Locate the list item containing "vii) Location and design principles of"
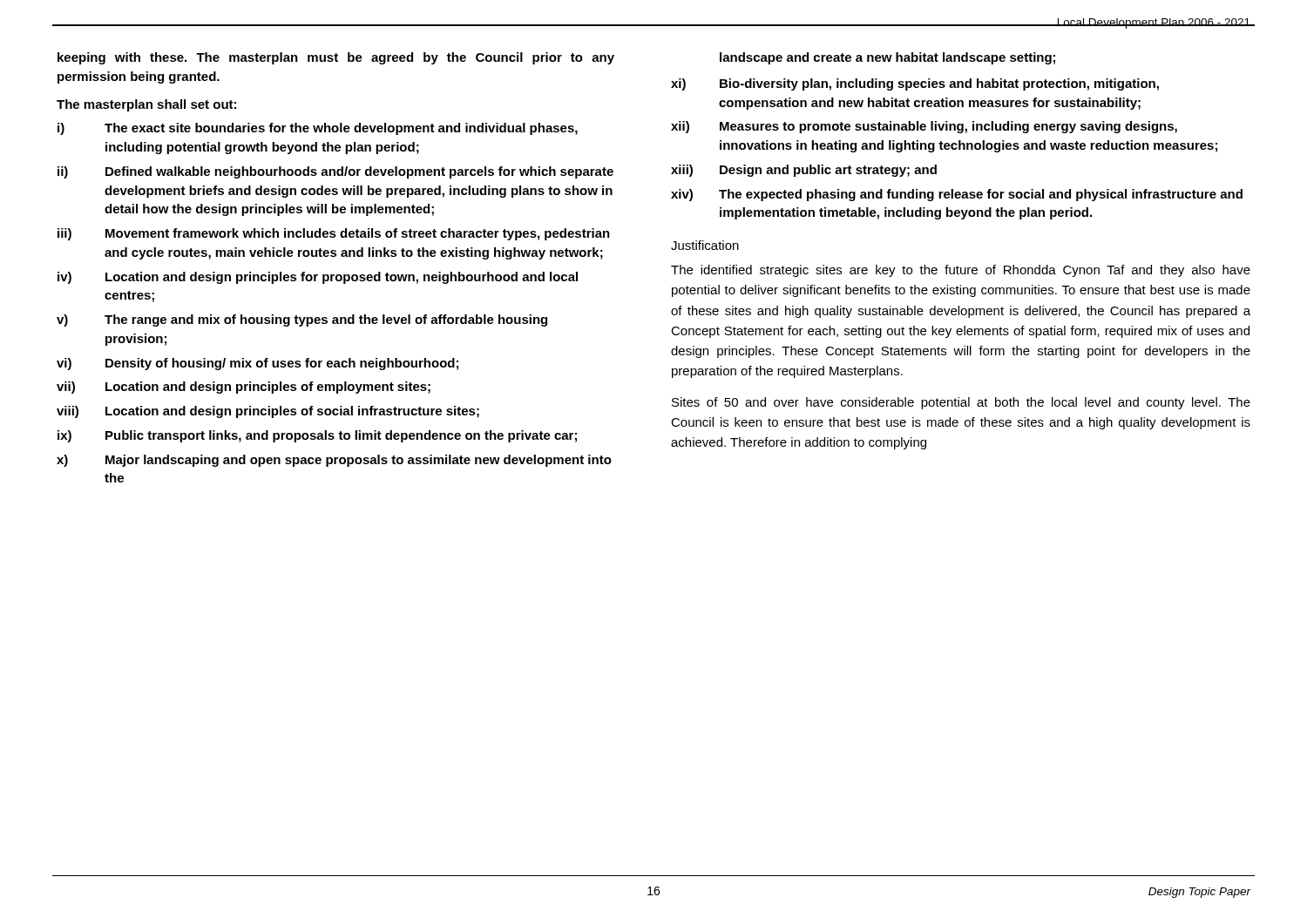Screen dimensions: 924x1307 [335, 387]
